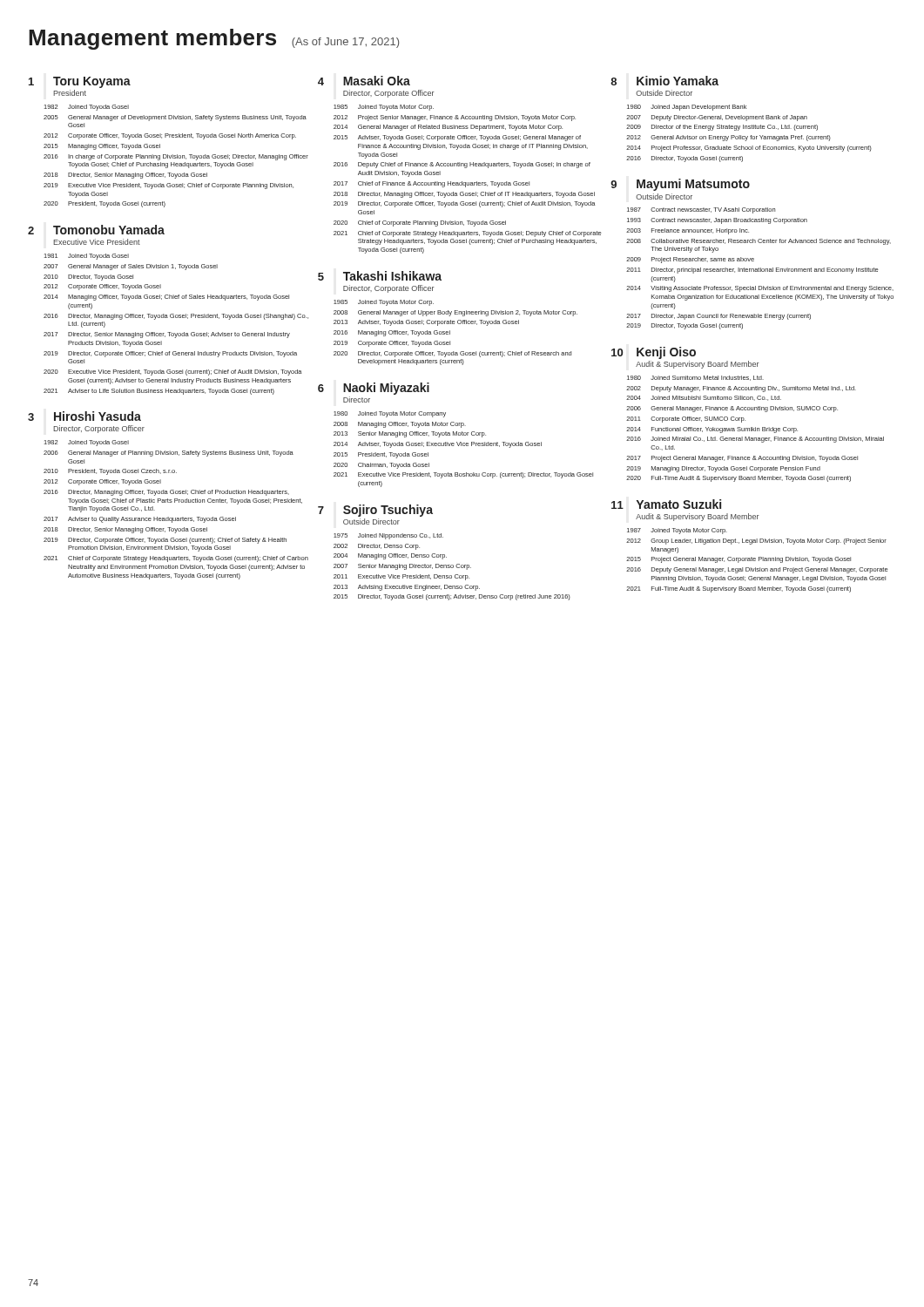Find the text starting "7 Sojiro Tsuchiya Outside Director"
924x1307 pixels.
375,511
